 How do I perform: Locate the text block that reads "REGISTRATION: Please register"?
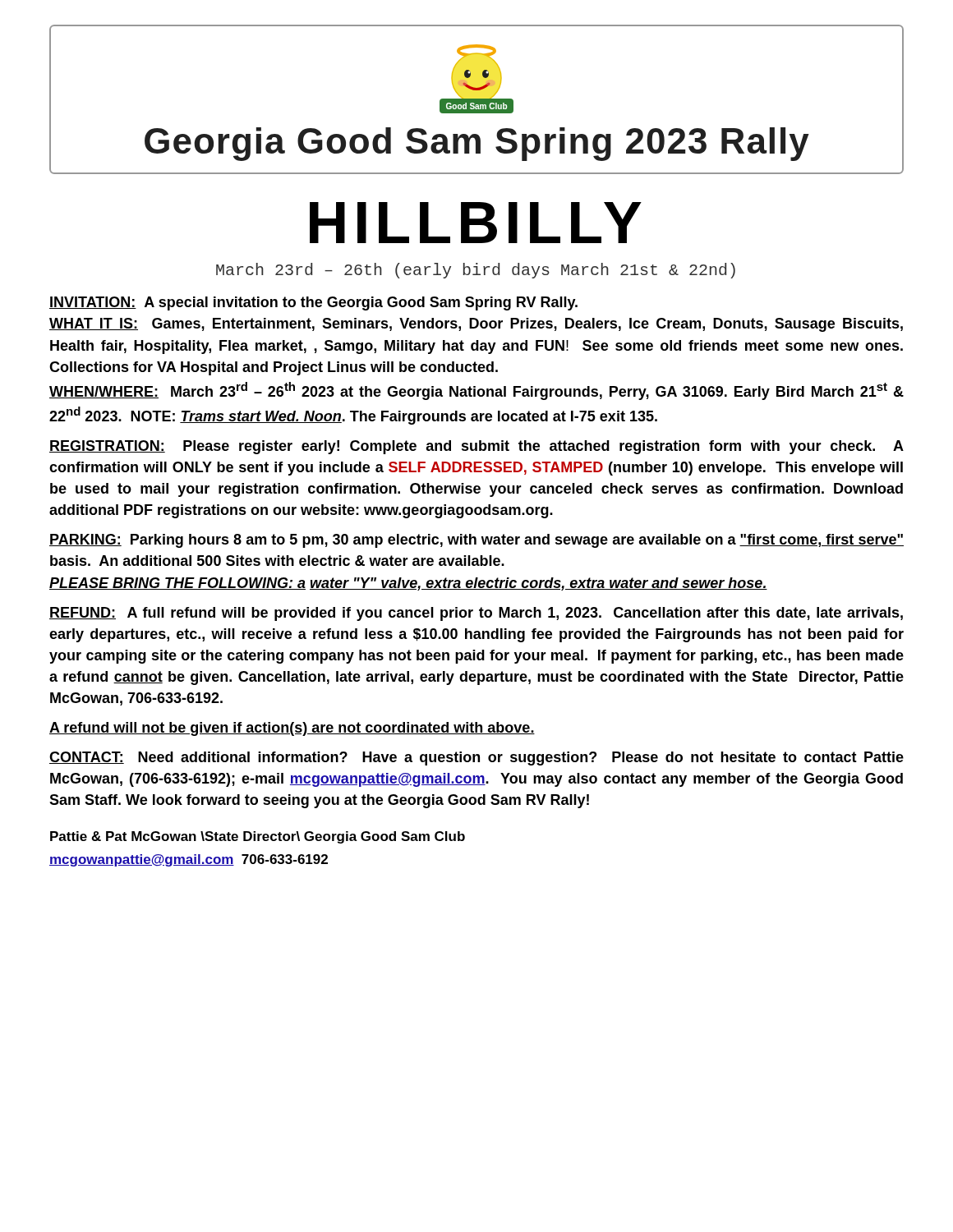(x=476, y=478)
